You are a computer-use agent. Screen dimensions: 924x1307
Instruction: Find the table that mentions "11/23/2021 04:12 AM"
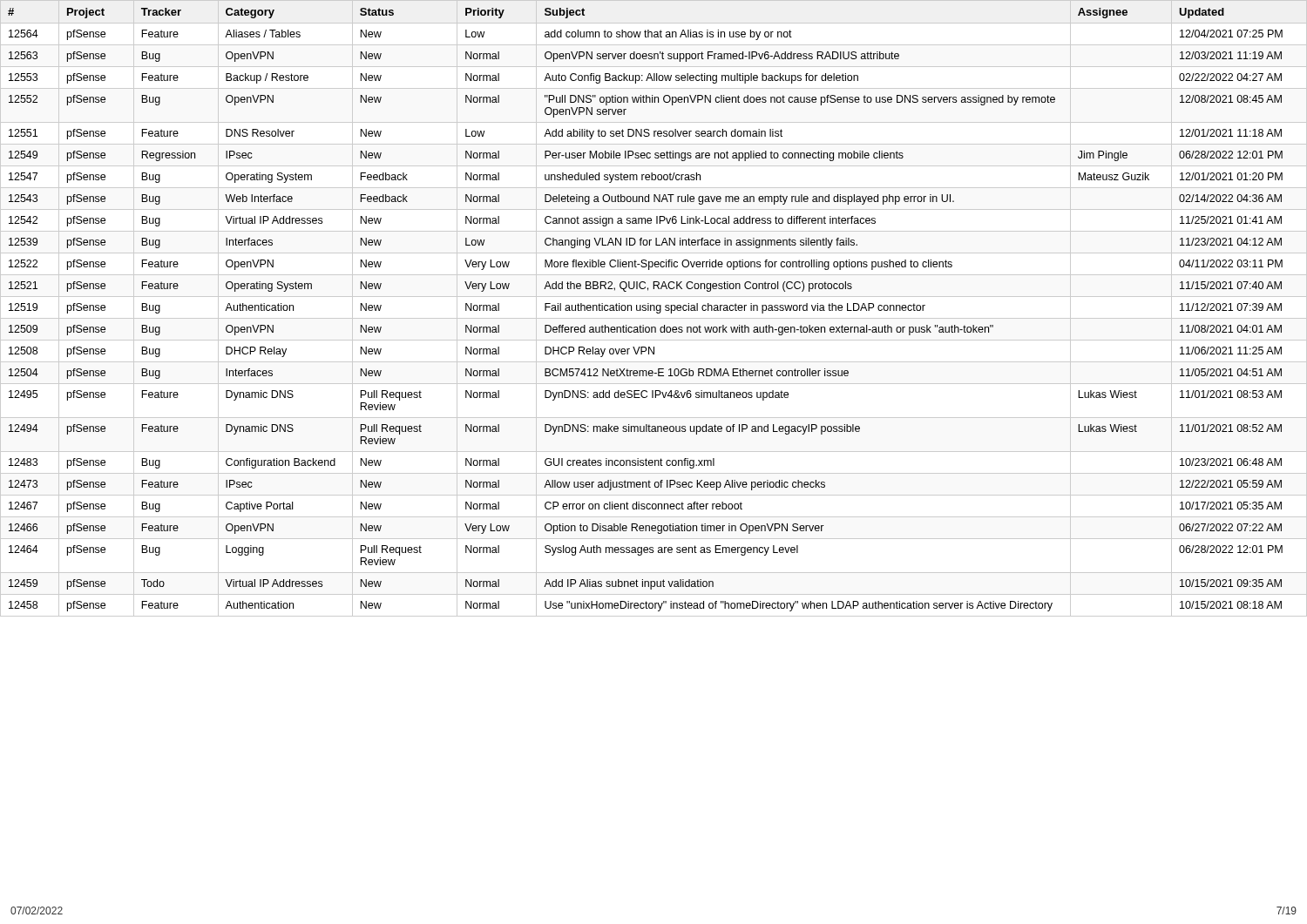coord(654,308)
